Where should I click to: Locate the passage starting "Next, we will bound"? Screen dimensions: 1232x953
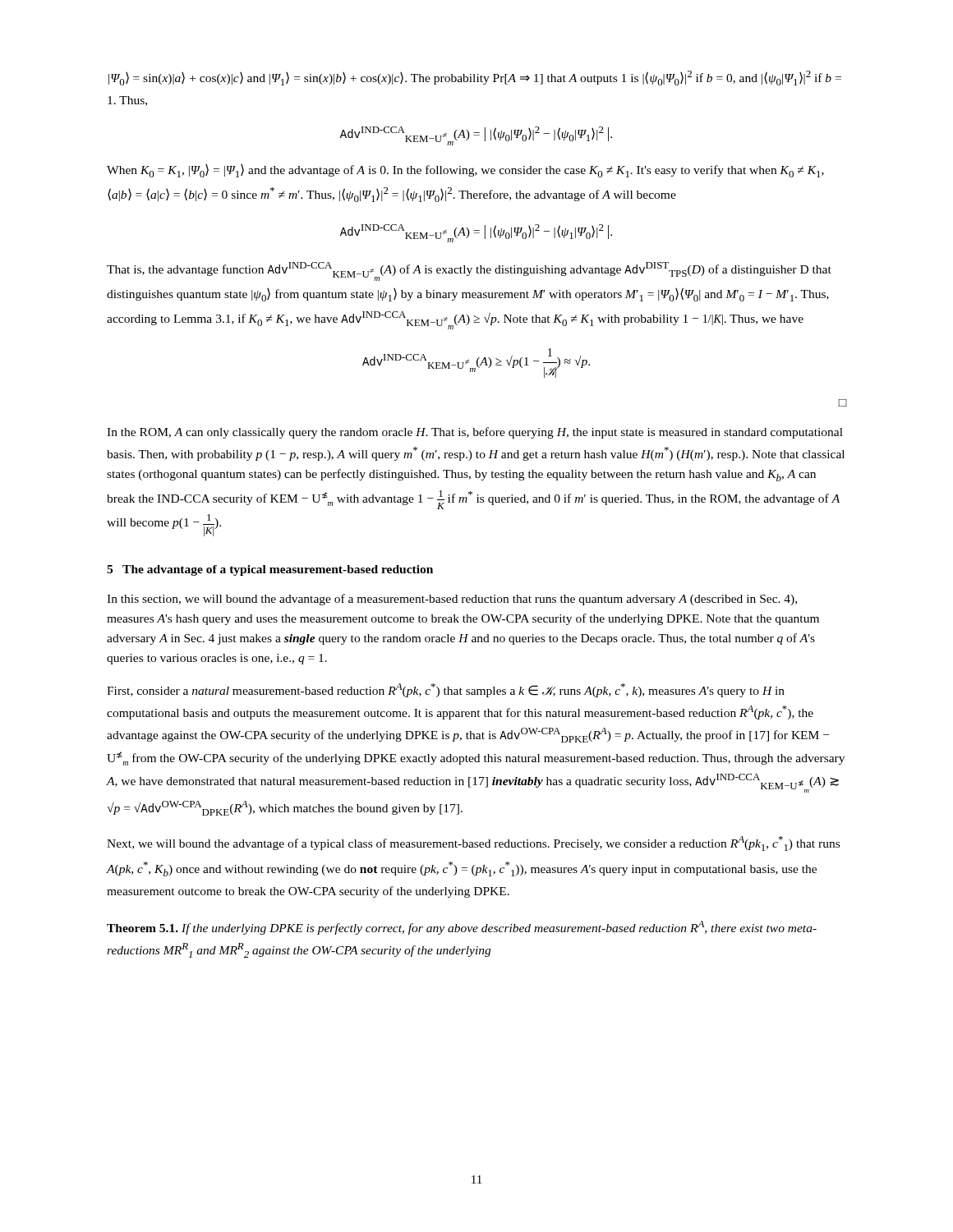tap(473, 865)
